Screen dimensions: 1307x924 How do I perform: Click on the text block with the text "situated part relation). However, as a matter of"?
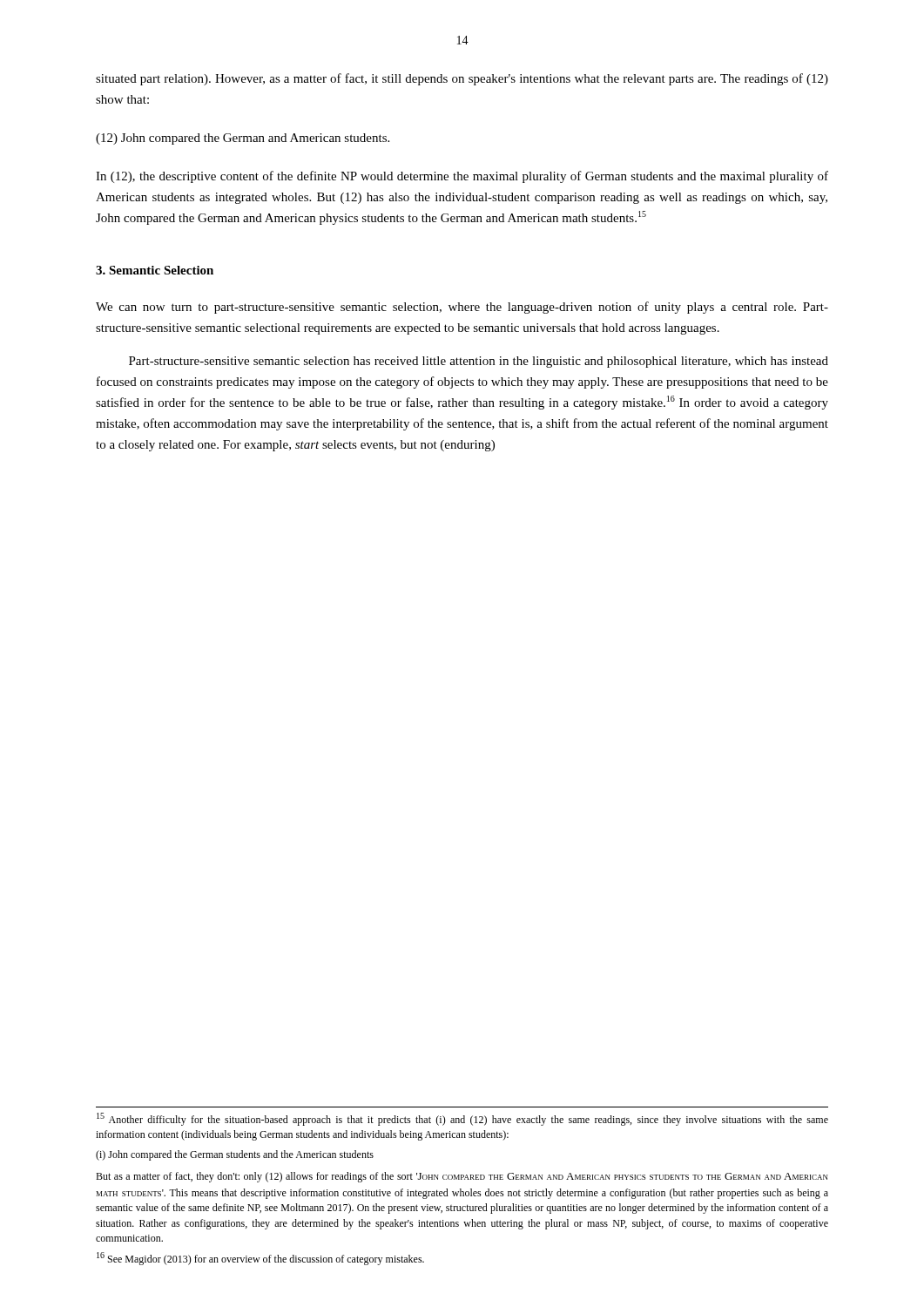point(462,89)
